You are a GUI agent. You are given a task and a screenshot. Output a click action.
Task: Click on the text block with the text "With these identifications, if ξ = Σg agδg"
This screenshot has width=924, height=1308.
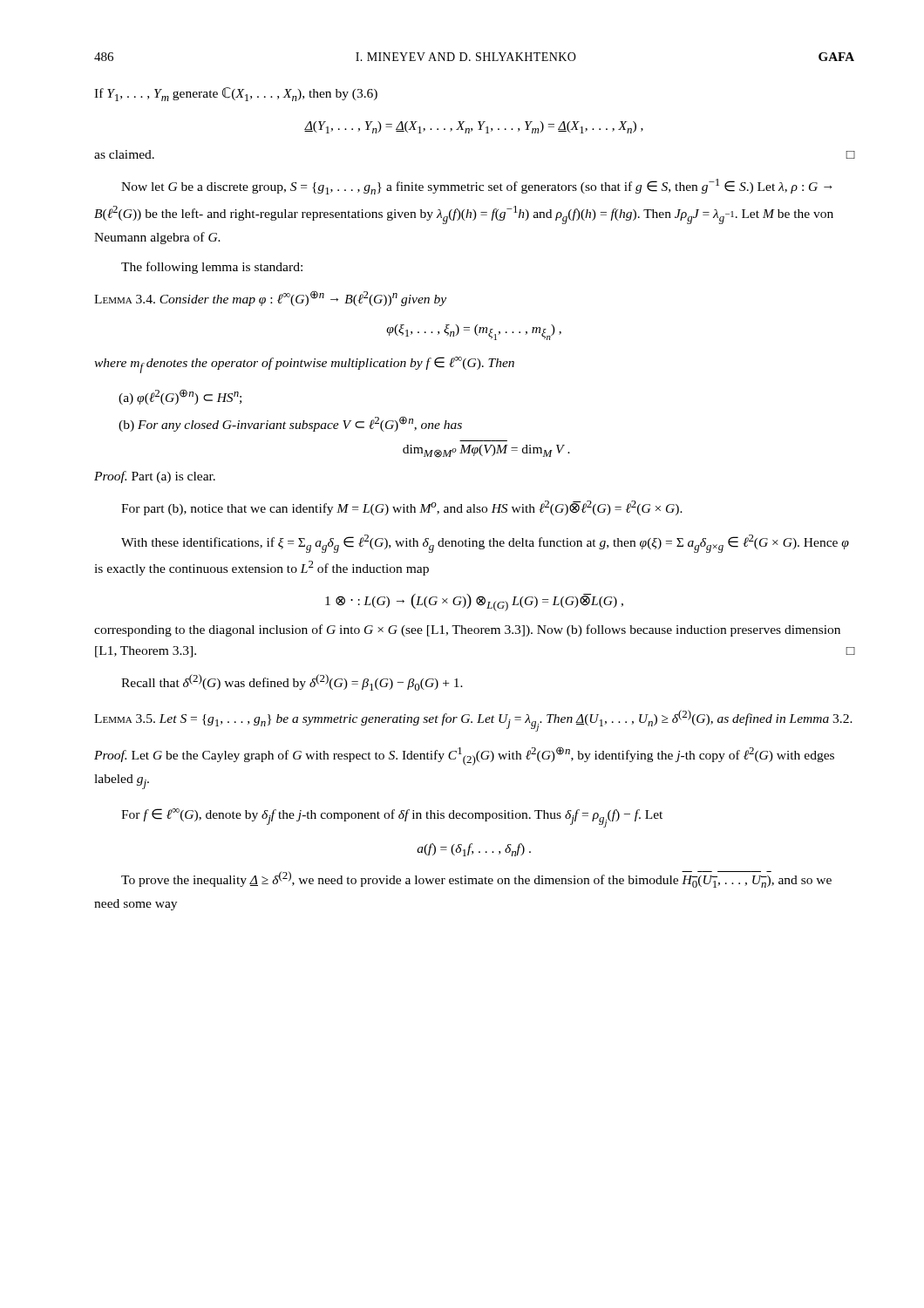point(474,595)
